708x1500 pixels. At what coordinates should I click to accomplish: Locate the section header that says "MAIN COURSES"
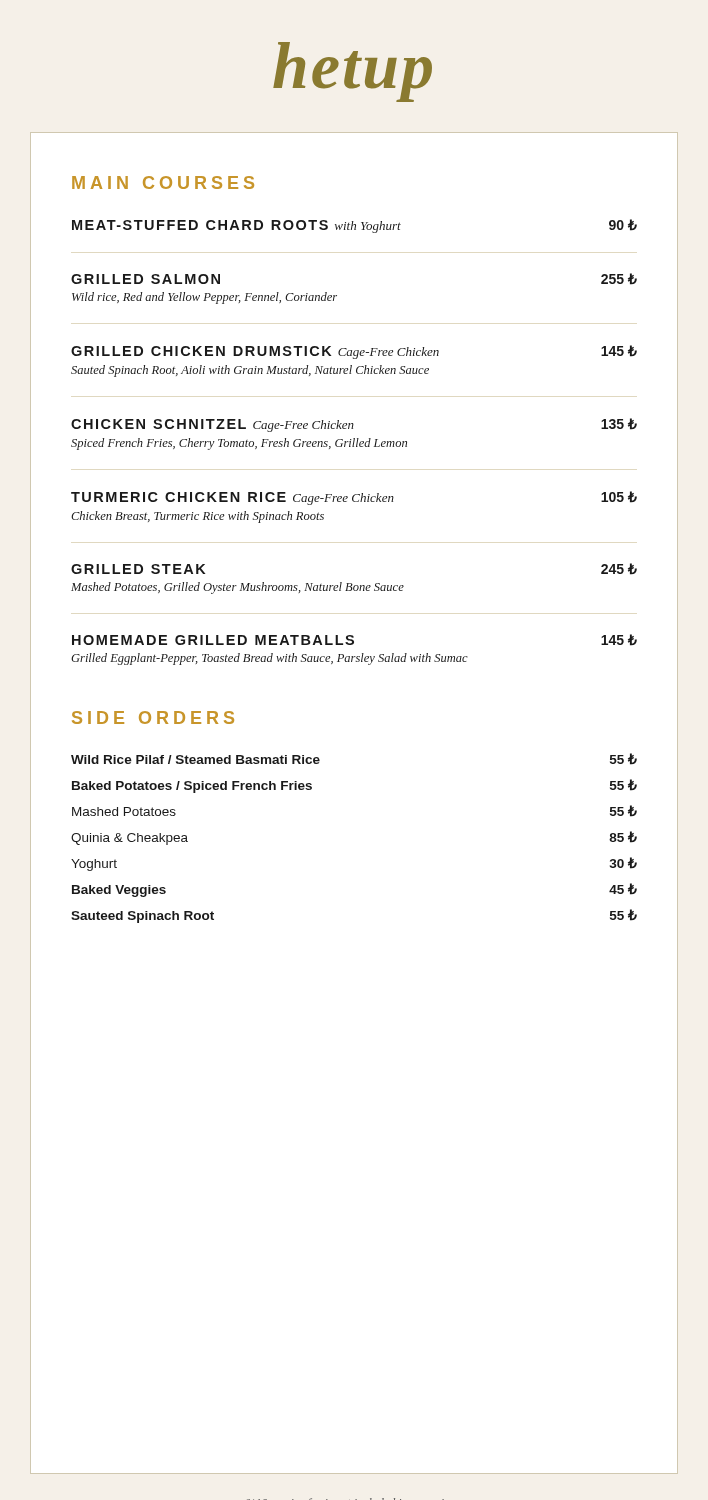165,183
